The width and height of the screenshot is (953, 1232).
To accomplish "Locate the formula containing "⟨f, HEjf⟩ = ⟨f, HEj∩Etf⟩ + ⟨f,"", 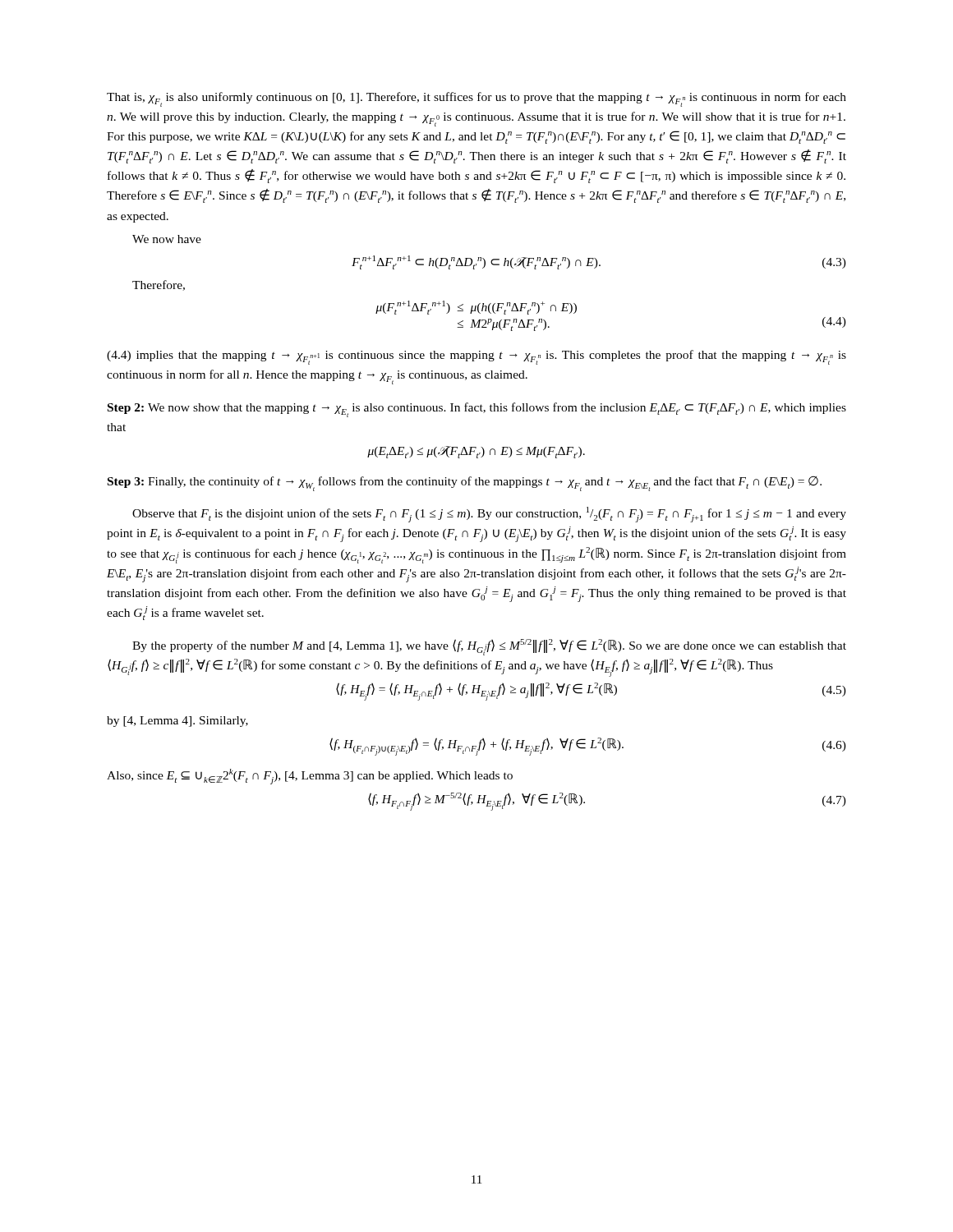I will click(591, 690).
